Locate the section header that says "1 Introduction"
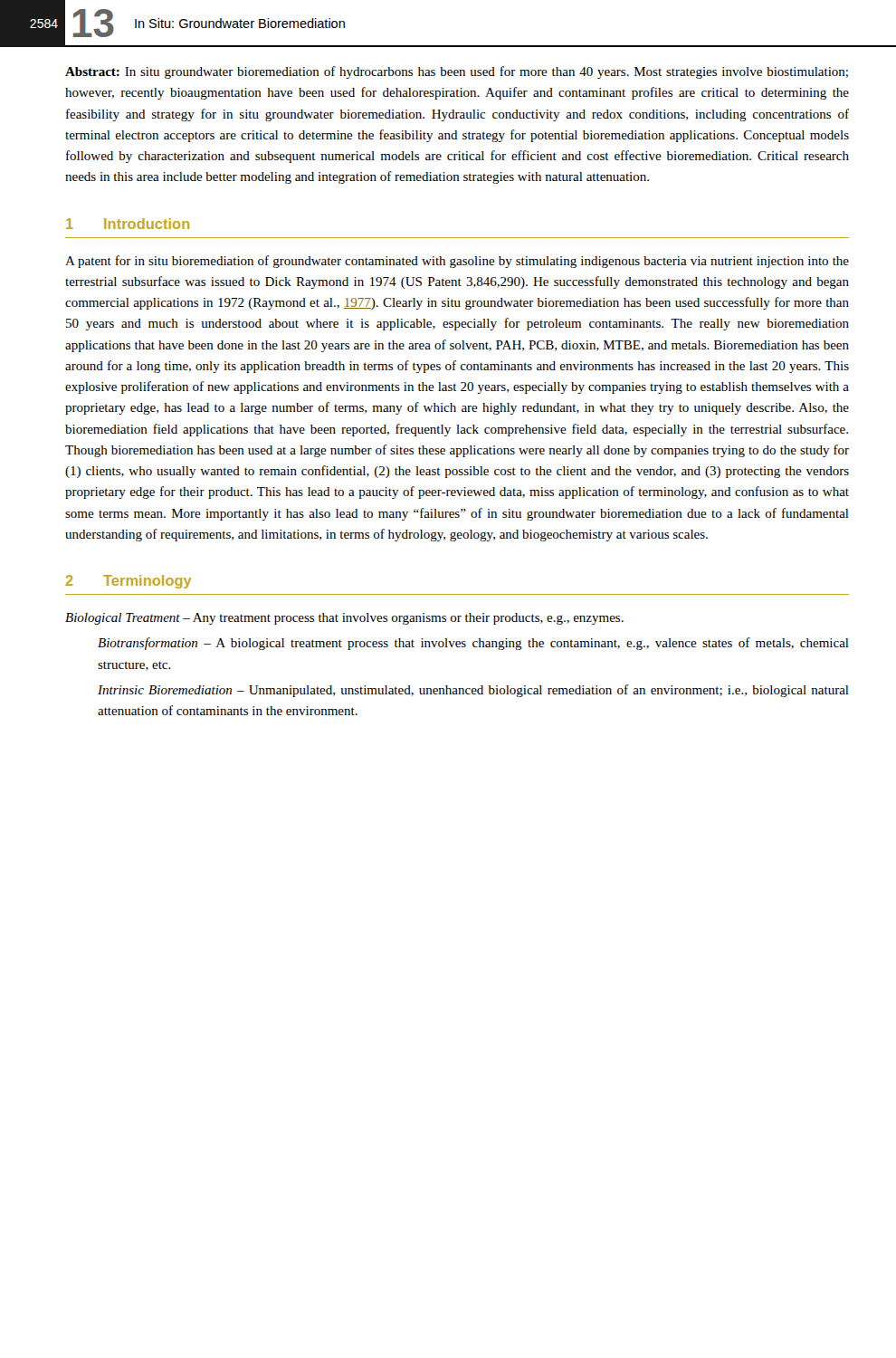This screenshot has width=896, height=1358. point(128,224)
